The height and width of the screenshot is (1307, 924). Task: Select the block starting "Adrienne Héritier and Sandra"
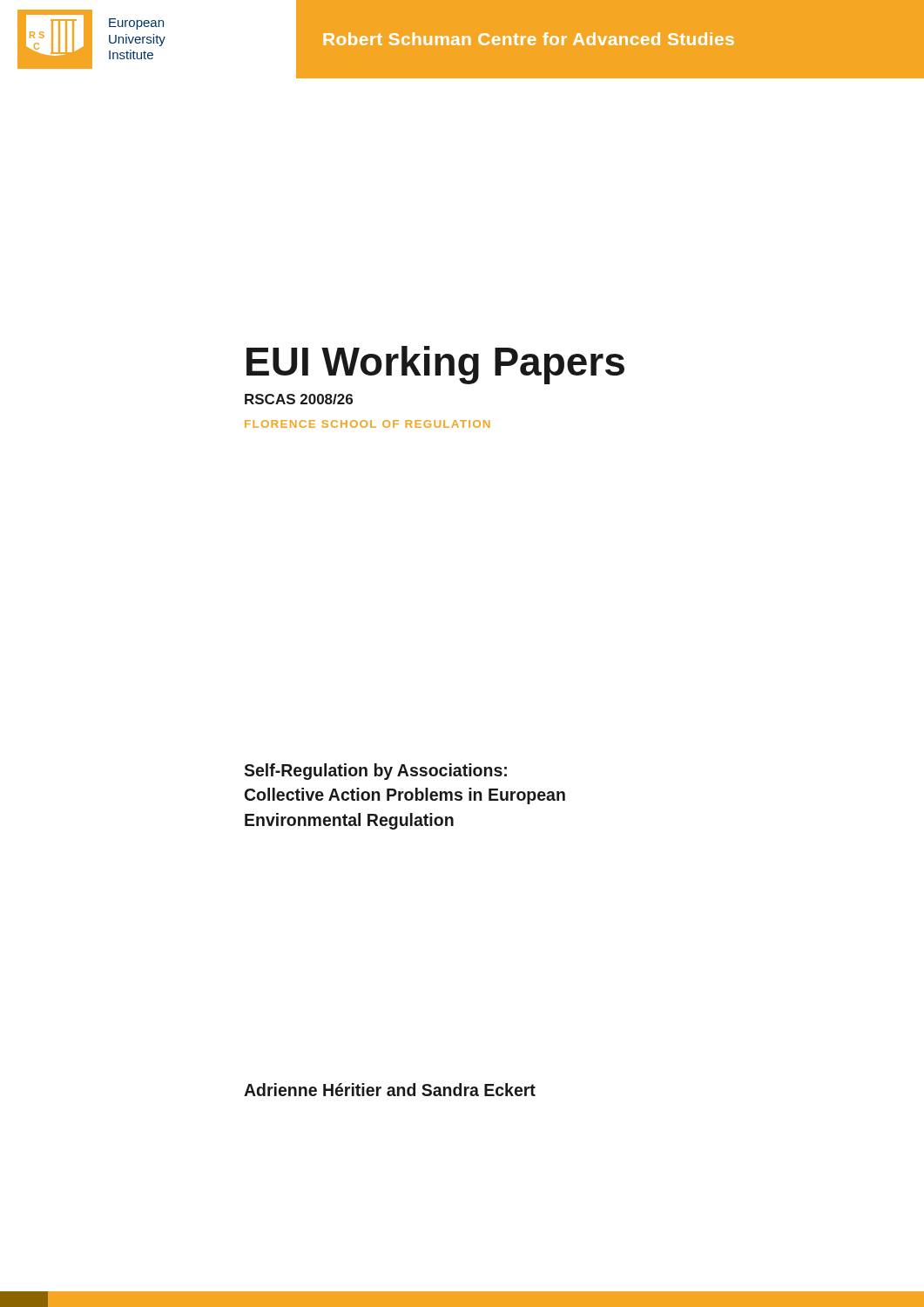coord(488,1090)
